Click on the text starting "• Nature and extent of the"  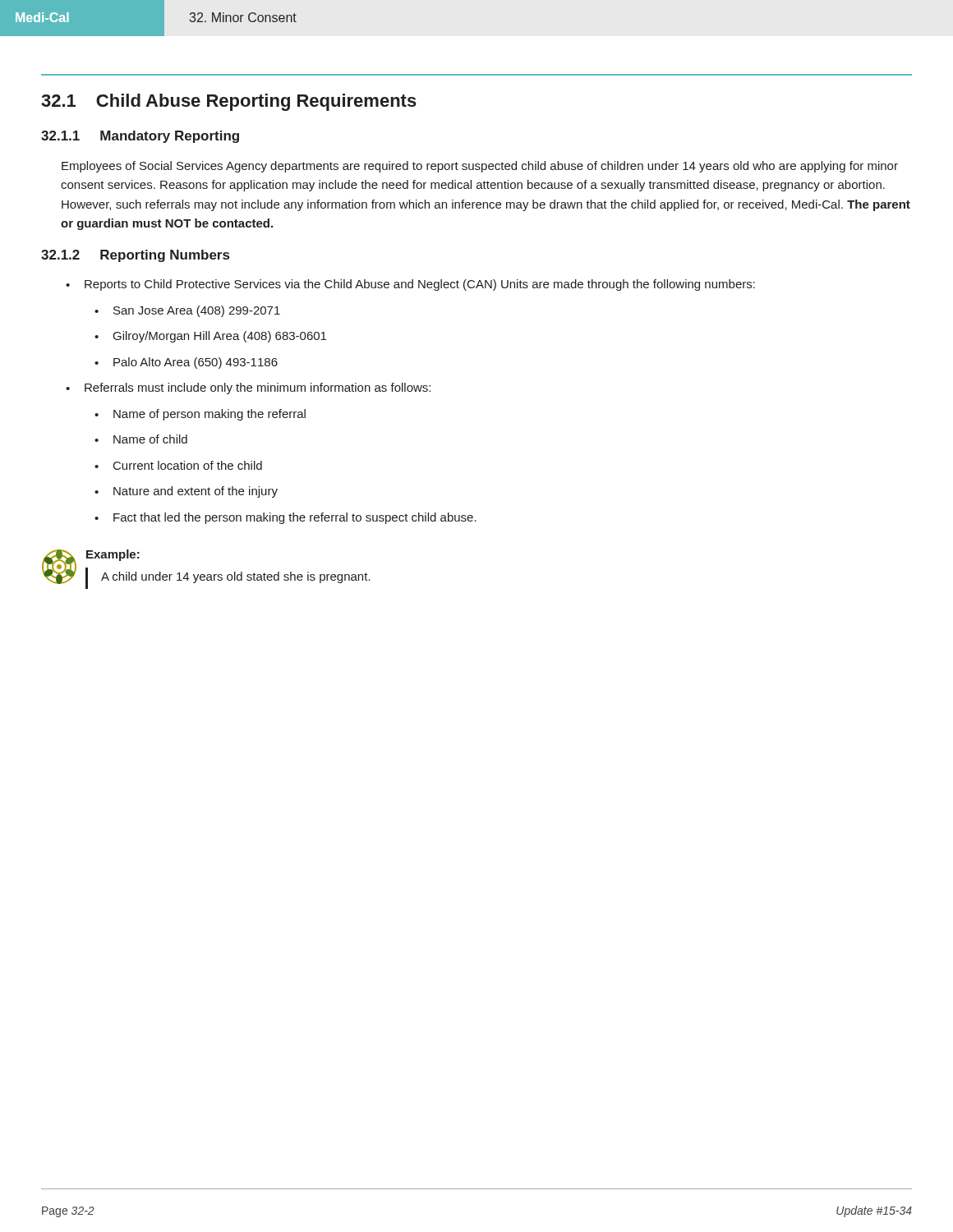(x=186, y=492)
